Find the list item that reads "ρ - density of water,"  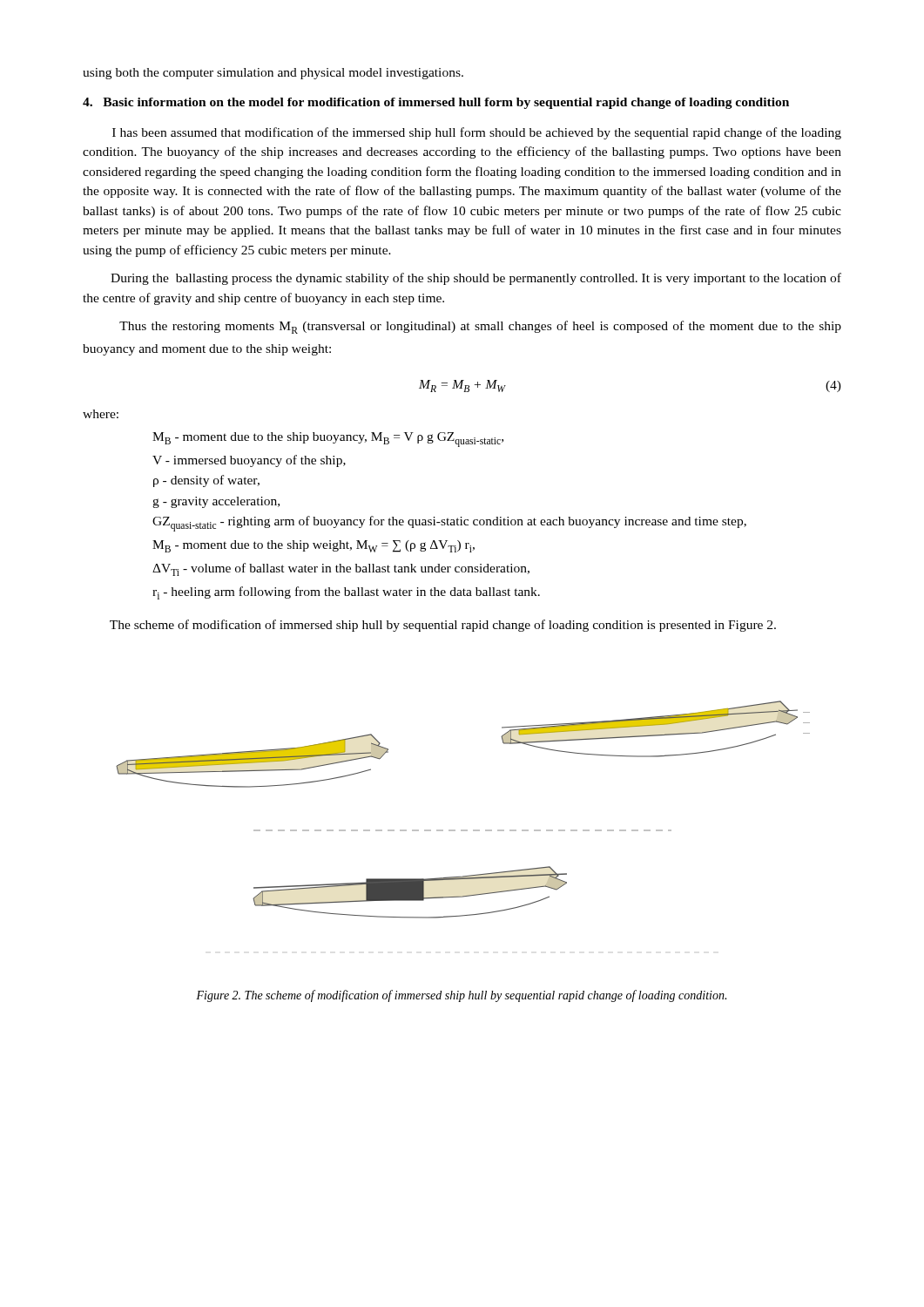pos(206,480)
